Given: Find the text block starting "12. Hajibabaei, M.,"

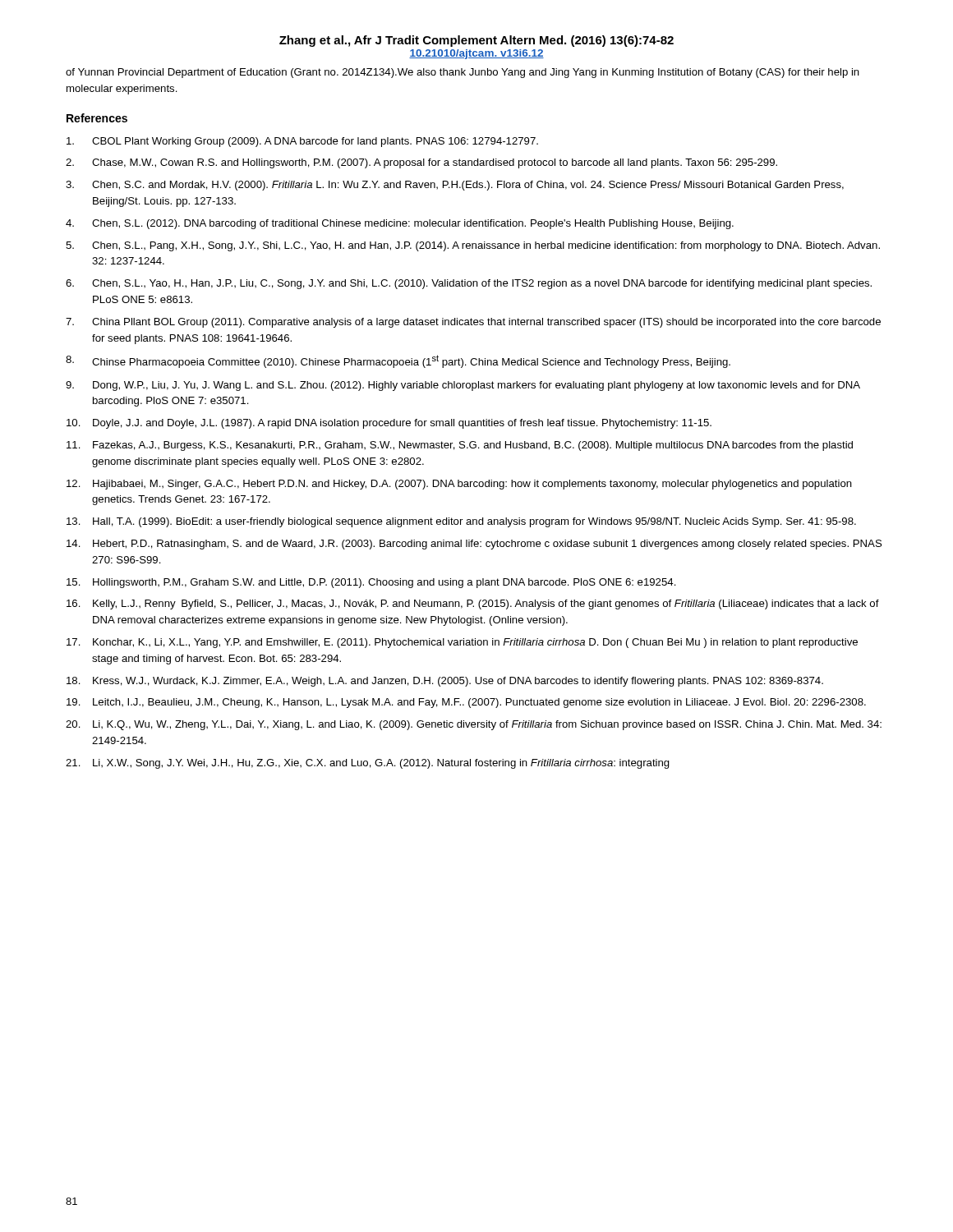Looking at the screenshot, I should pyautogui.click(x=476, y=491).
